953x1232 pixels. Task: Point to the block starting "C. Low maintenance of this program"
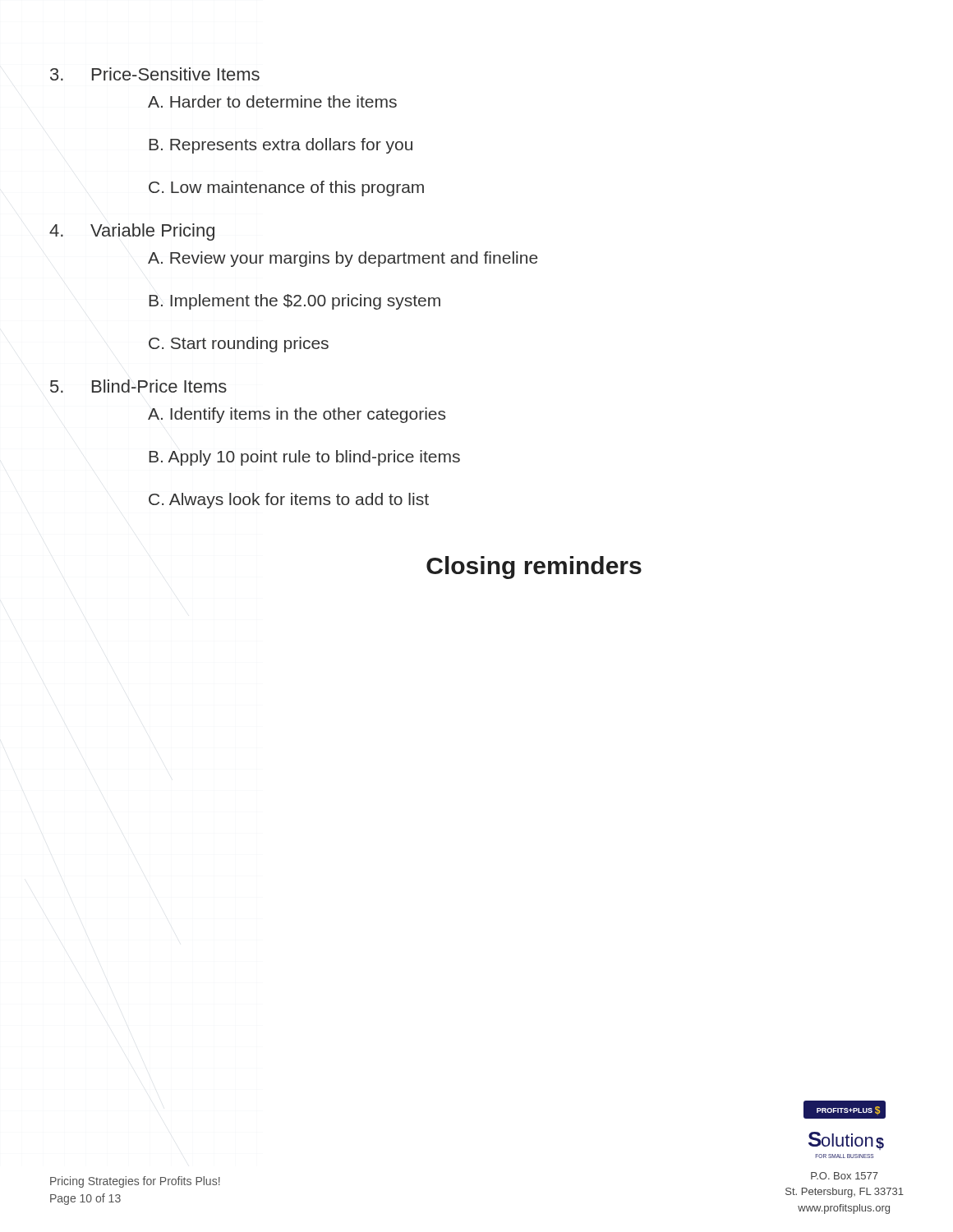pos(286,187)
